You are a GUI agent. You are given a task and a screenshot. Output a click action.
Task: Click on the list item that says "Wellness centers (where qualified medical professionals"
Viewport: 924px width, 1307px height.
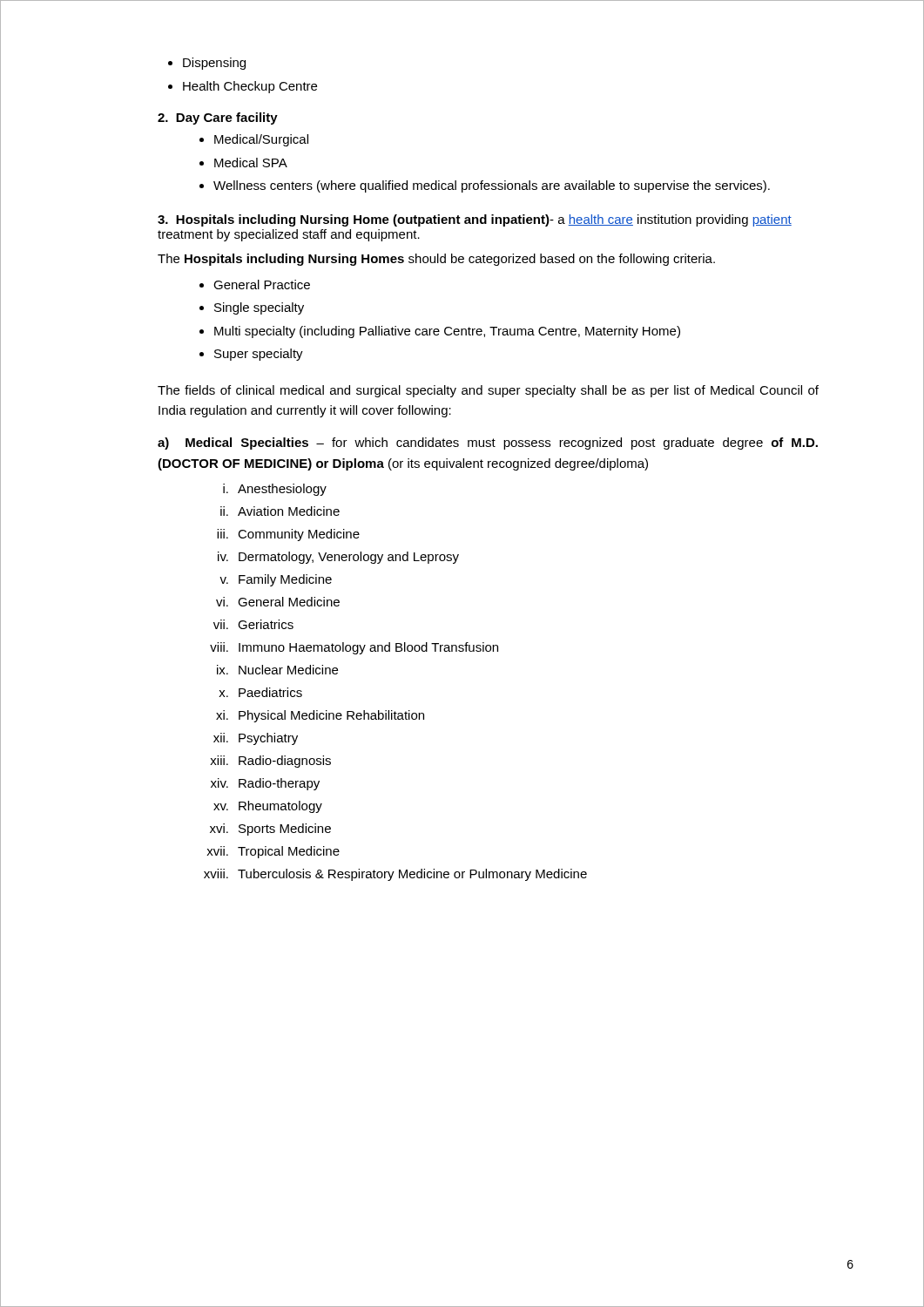click(504, 186)
